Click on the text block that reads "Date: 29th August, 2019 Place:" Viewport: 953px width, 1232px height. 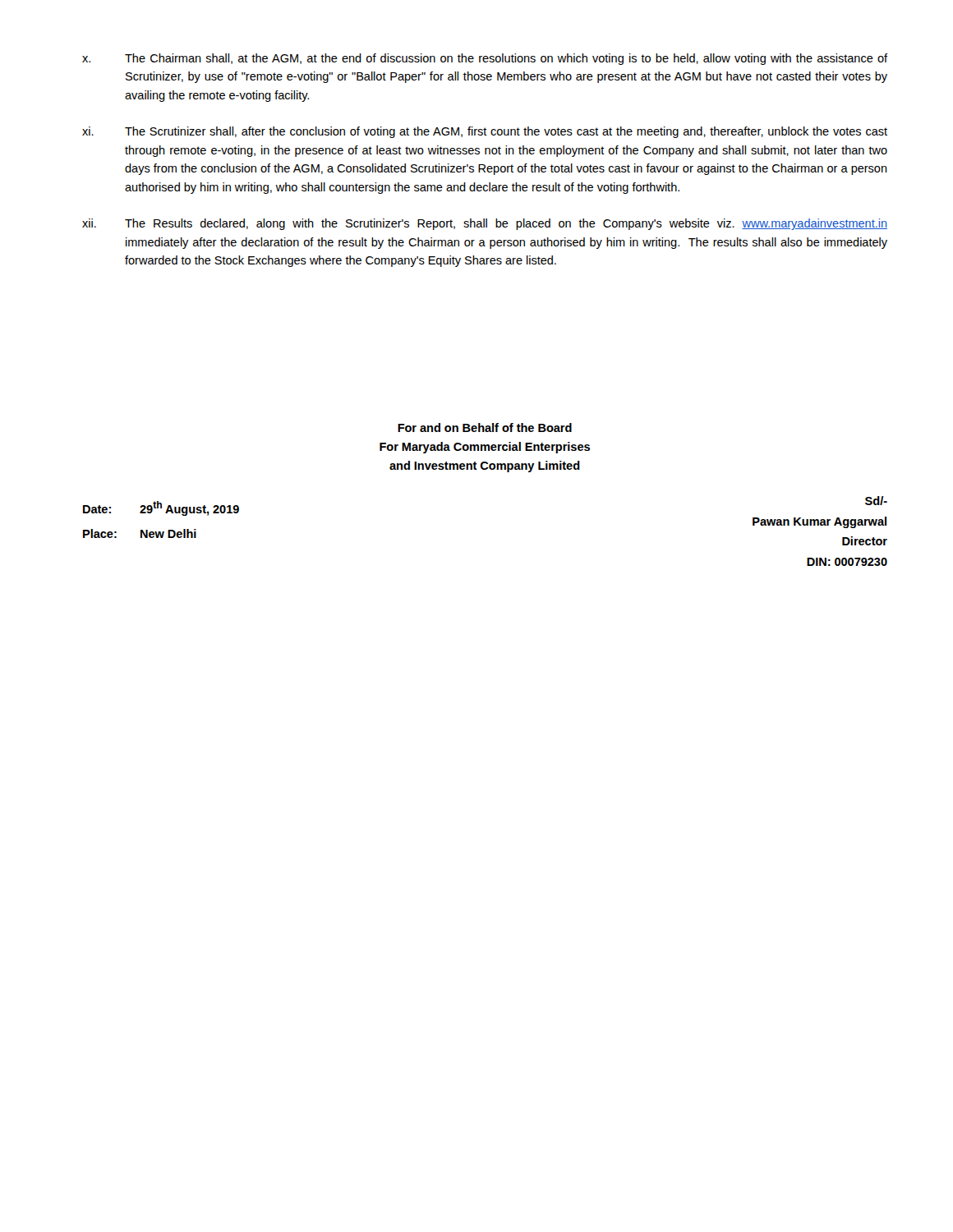pos(161,520)
